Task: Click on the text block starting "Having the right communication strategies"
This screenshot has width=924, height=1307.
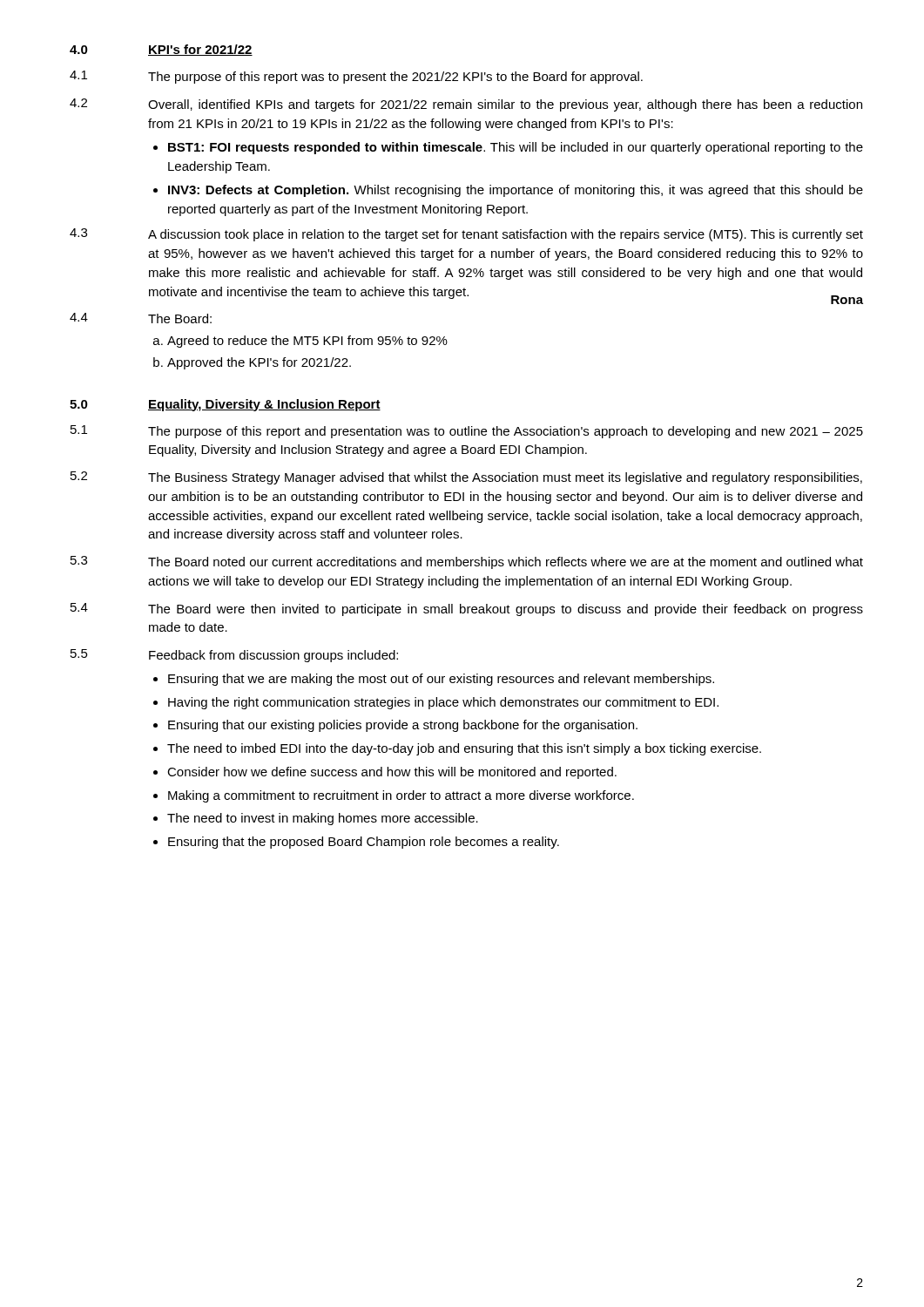Action: 443,701
